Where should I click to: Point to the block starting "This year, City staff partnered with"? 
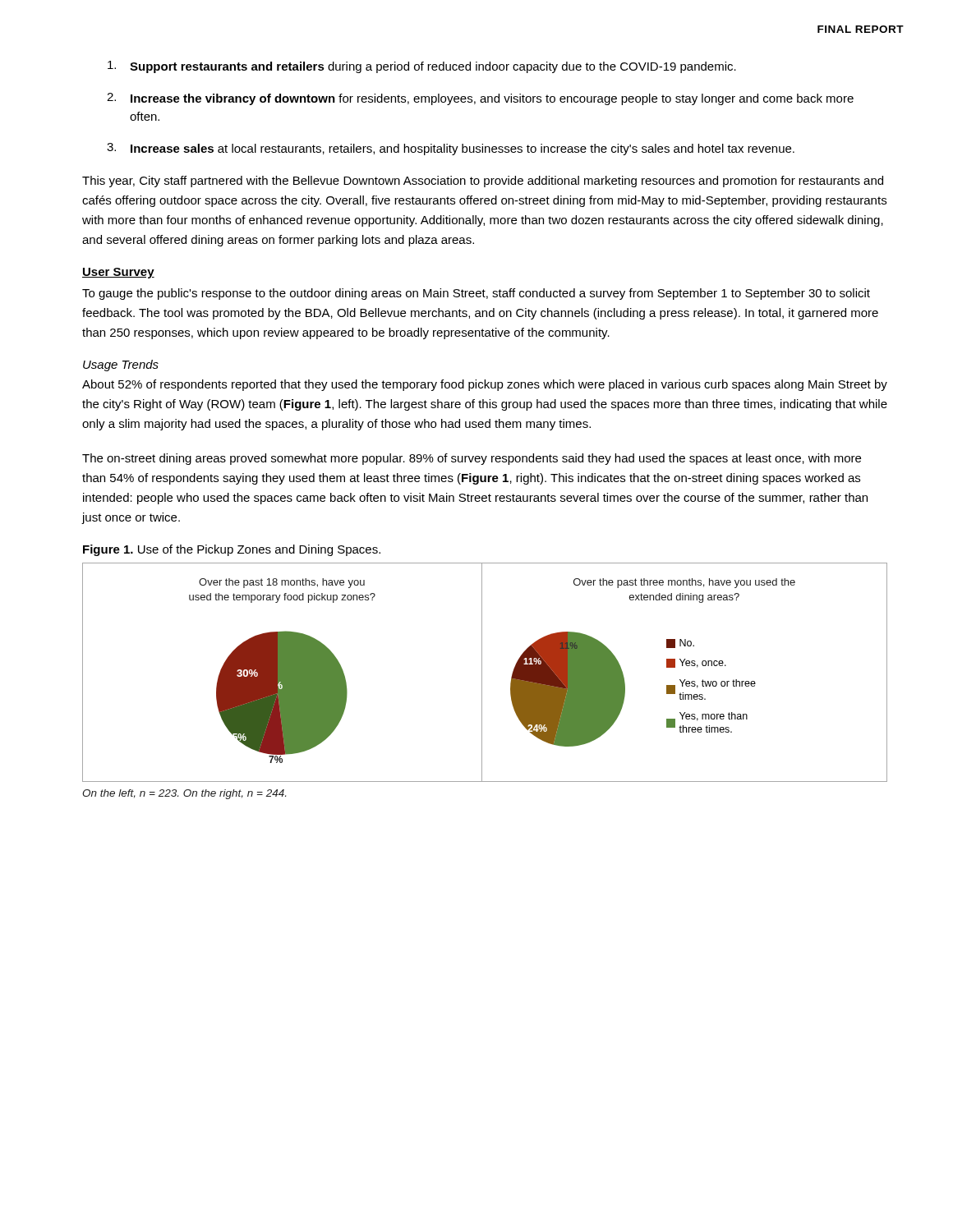[x=485, y=210]
